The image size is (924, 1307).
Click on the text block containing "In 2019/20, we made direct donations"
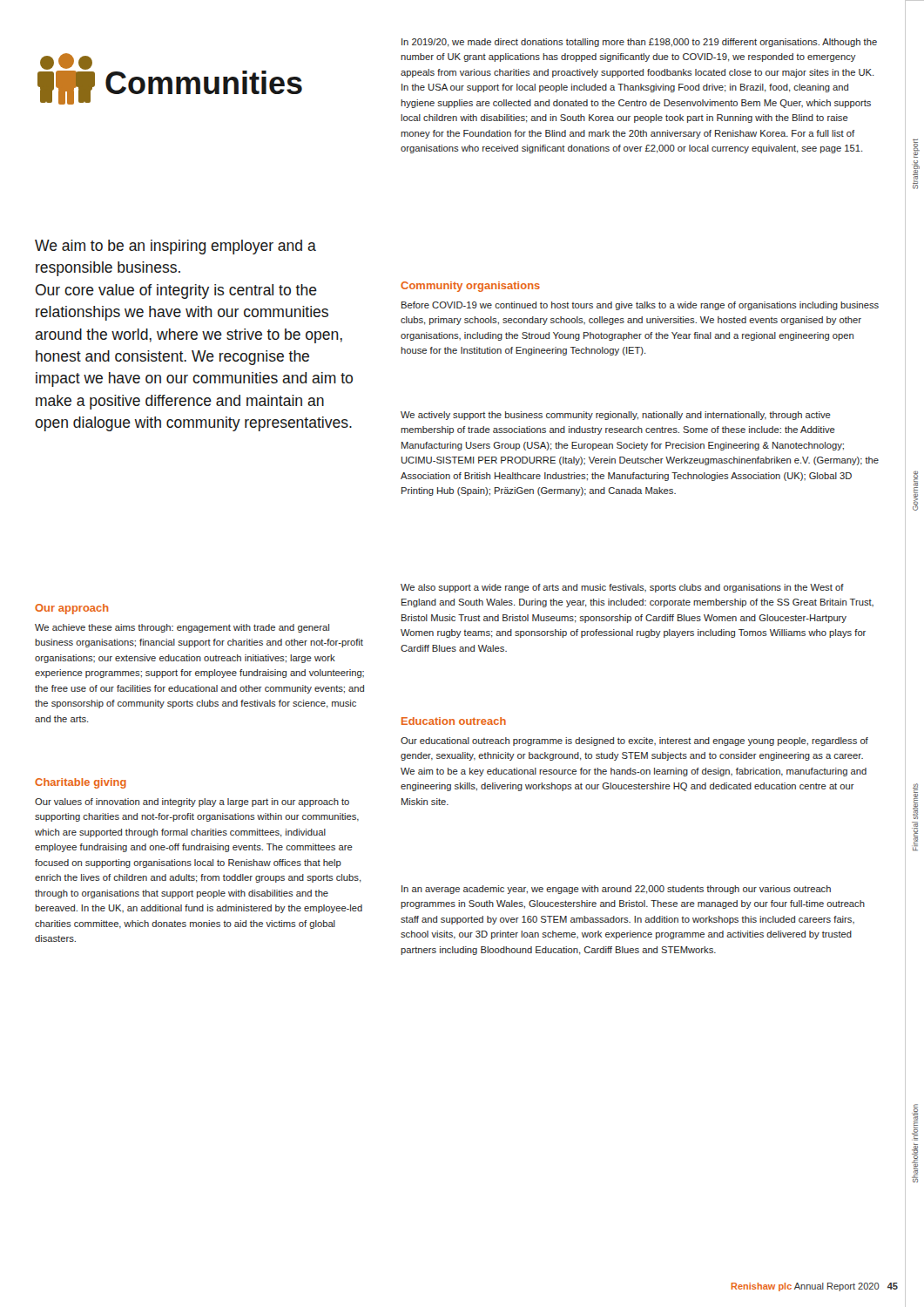click(639, 95)
